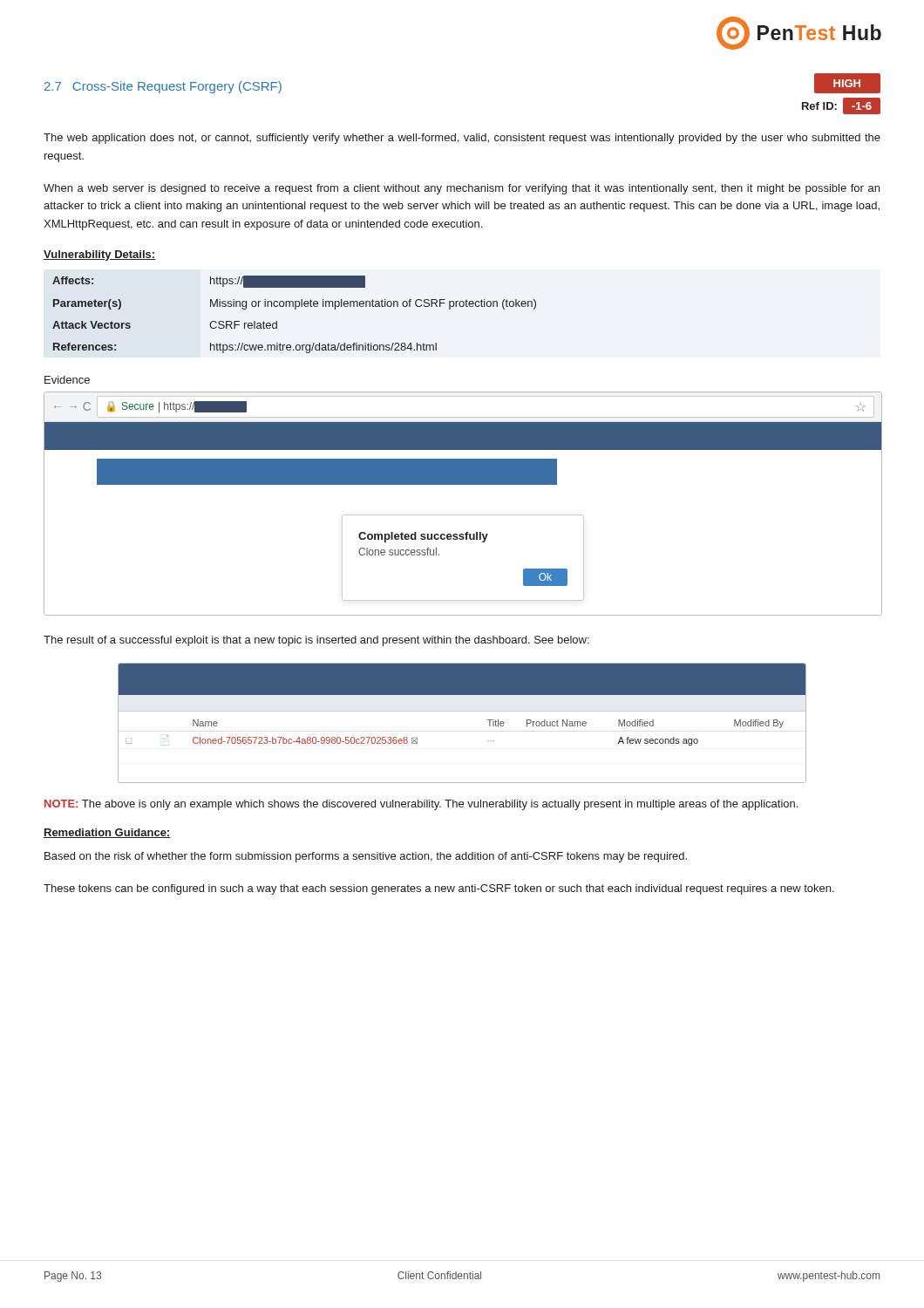Click where it says "Vulnerability Details:"

click(x=99, y=254)
